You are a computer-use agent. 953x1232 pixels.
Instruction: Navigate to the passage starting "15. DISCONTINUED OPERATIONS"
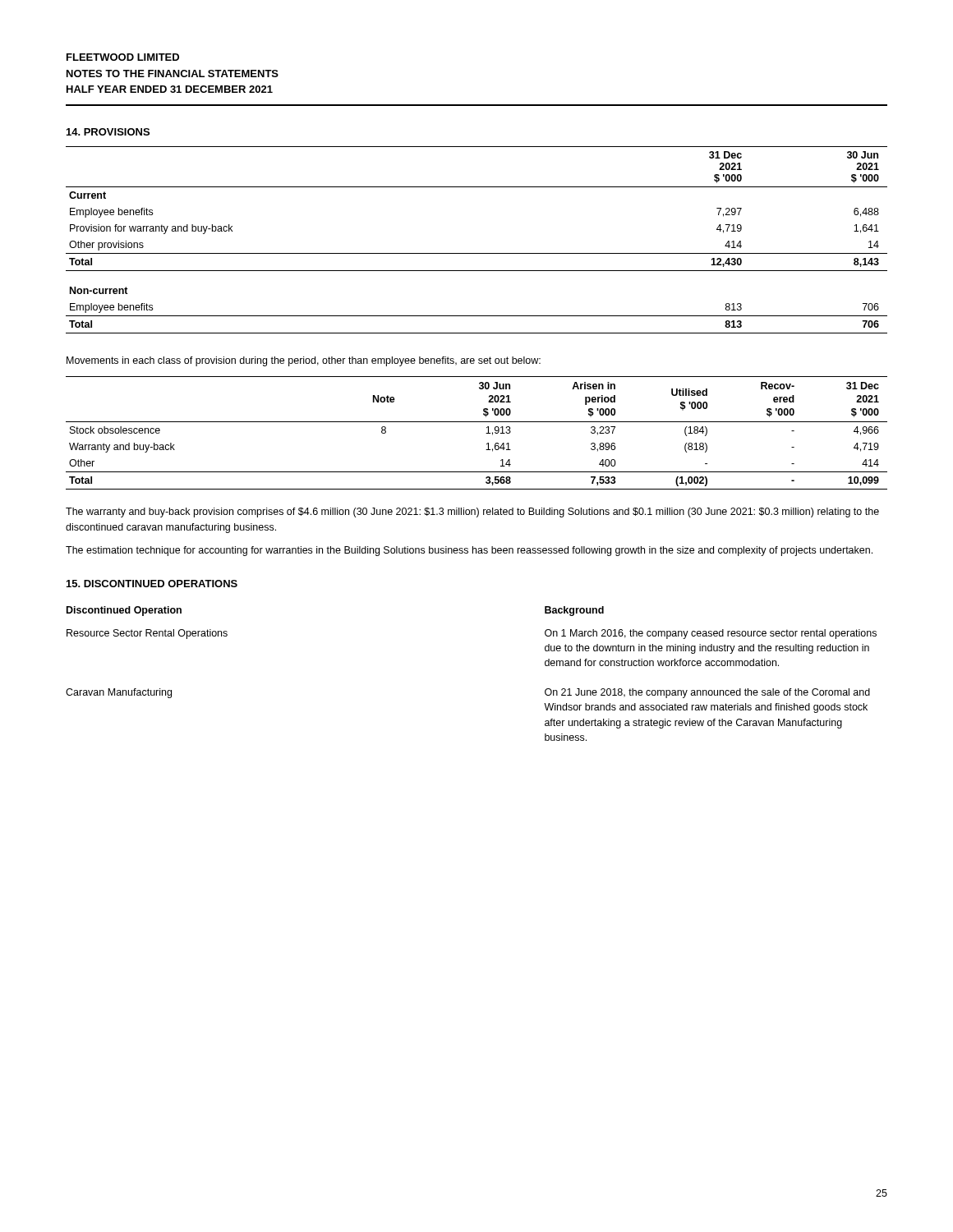tap(152, 583)
